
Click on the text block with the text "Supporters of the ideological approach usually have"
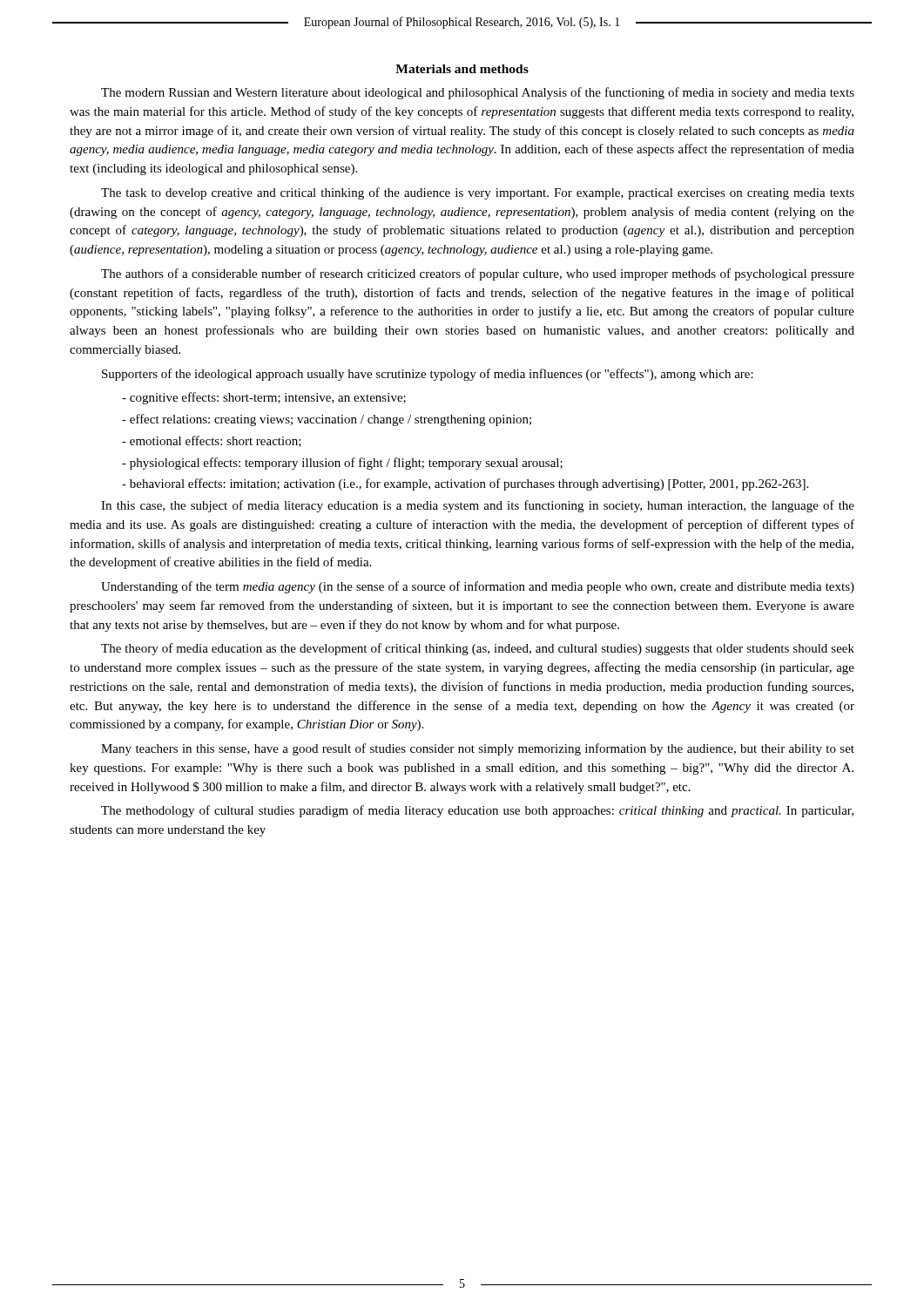[427, 373]
